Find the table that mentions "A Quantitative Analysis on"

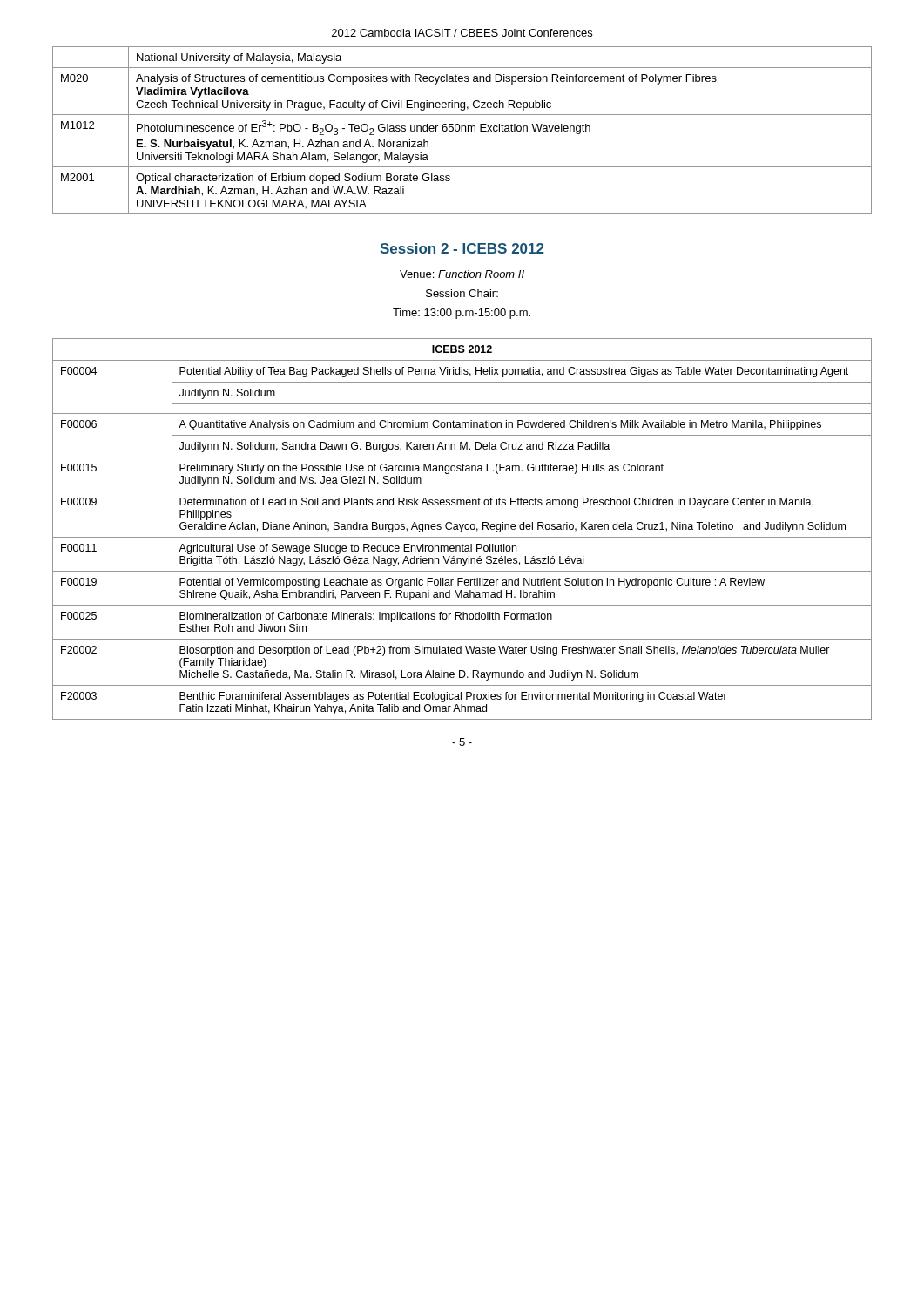(462, 529)
